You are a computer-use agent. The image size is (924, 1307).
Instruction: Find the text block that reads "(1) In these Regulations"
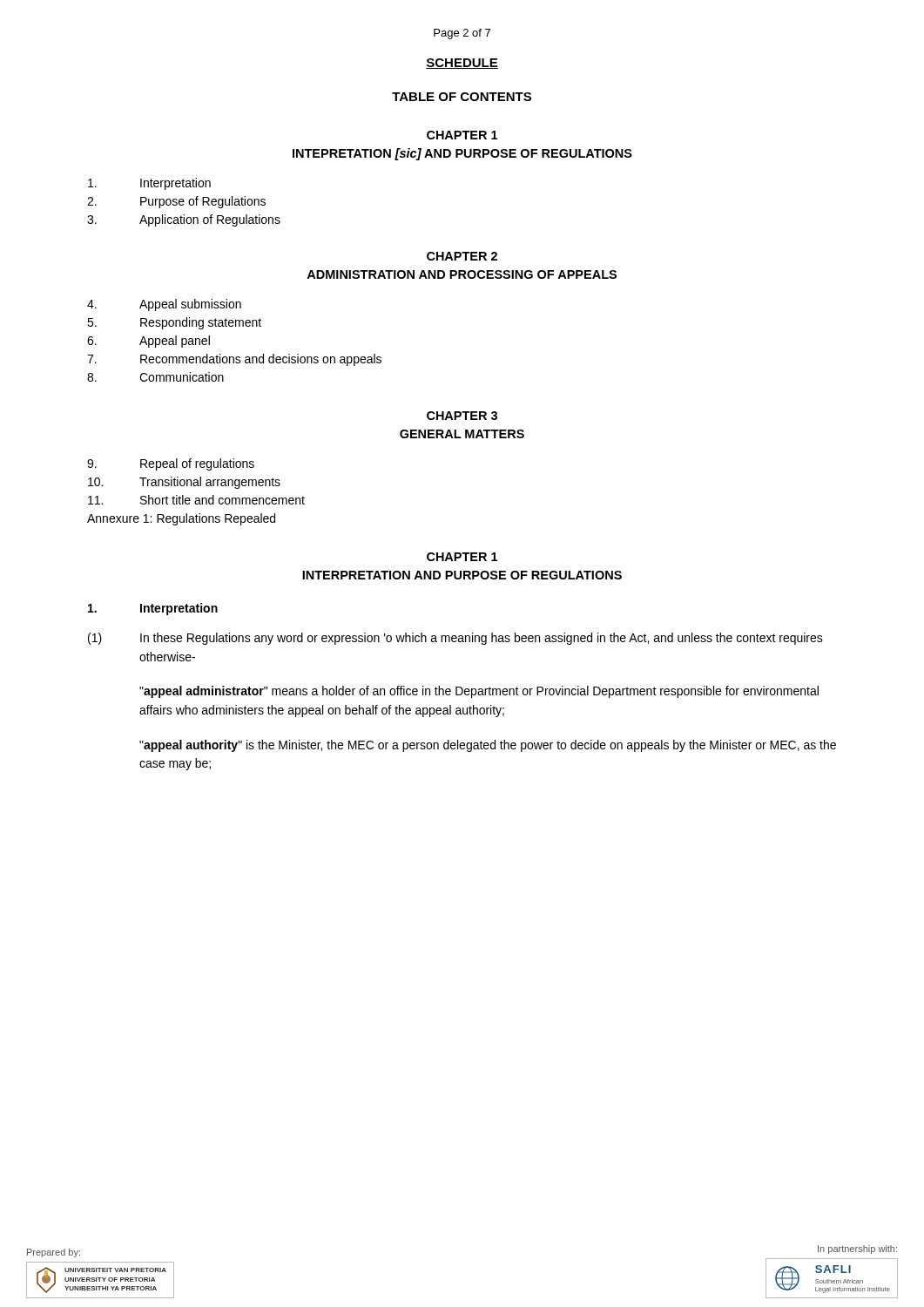(462, 648)
